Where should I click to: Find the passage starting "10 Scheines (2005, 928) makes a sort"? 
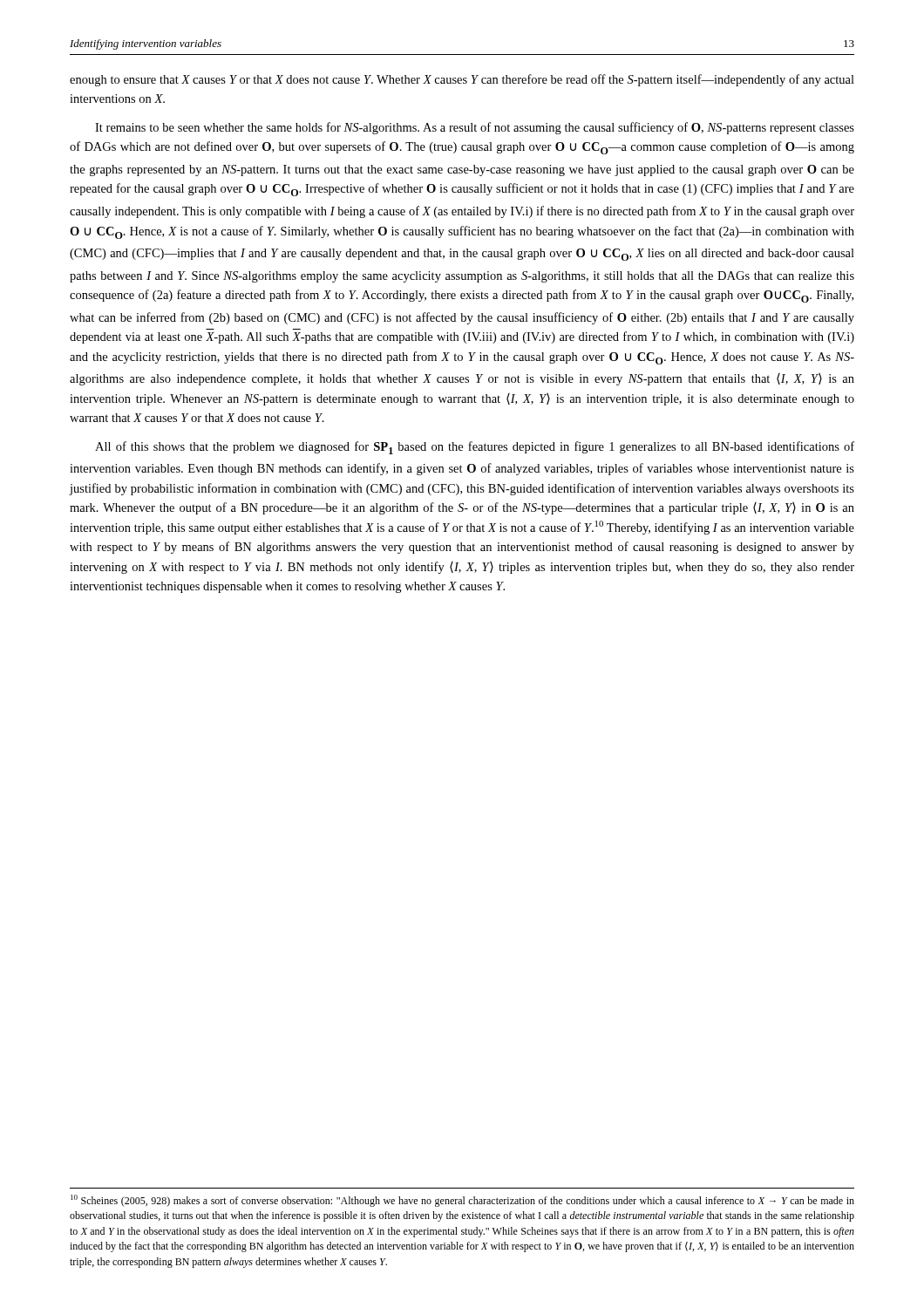point(462,1232)
